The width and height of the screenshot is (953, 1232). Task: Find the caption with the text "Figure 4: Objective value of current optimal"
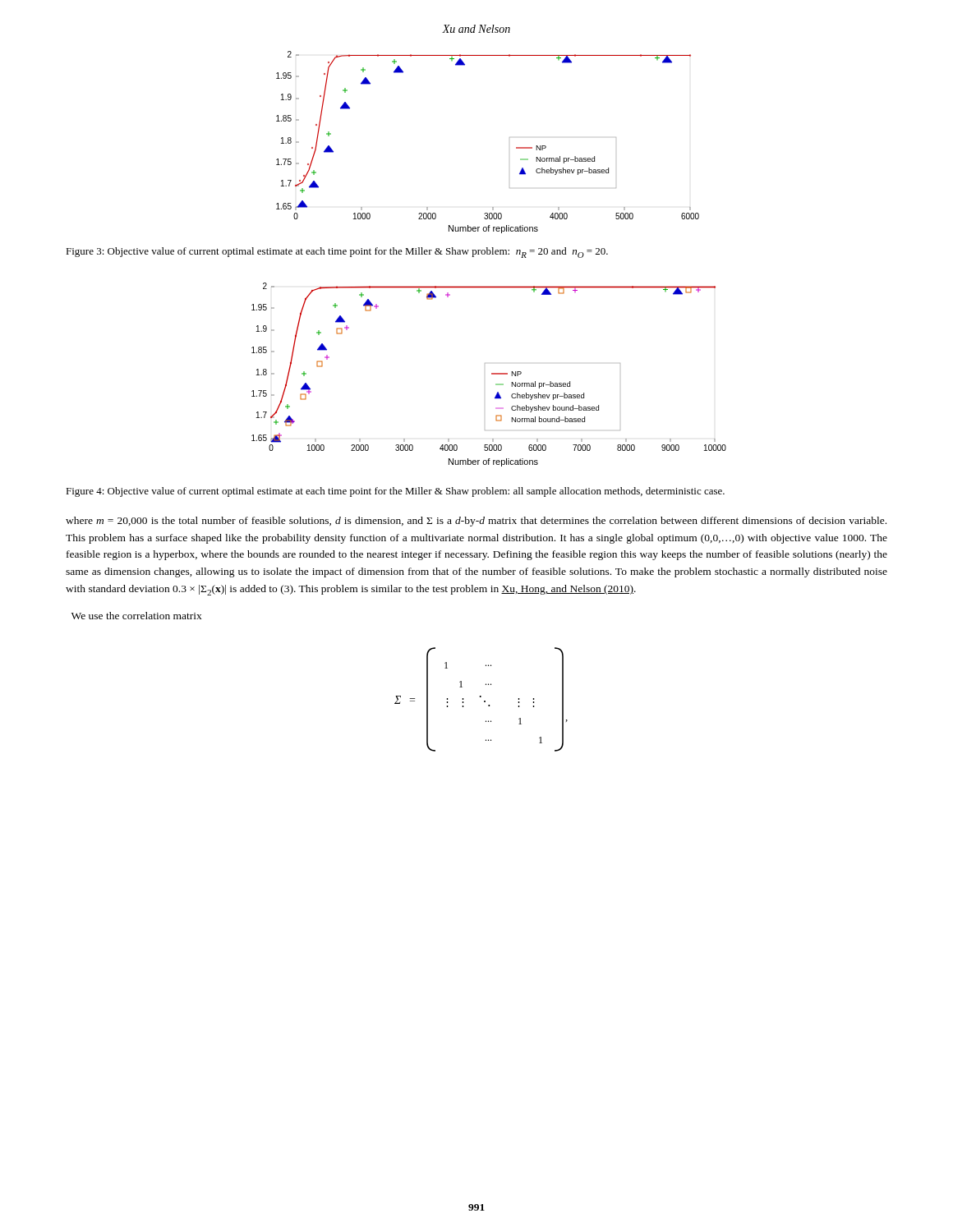click(x=395, y=490)
